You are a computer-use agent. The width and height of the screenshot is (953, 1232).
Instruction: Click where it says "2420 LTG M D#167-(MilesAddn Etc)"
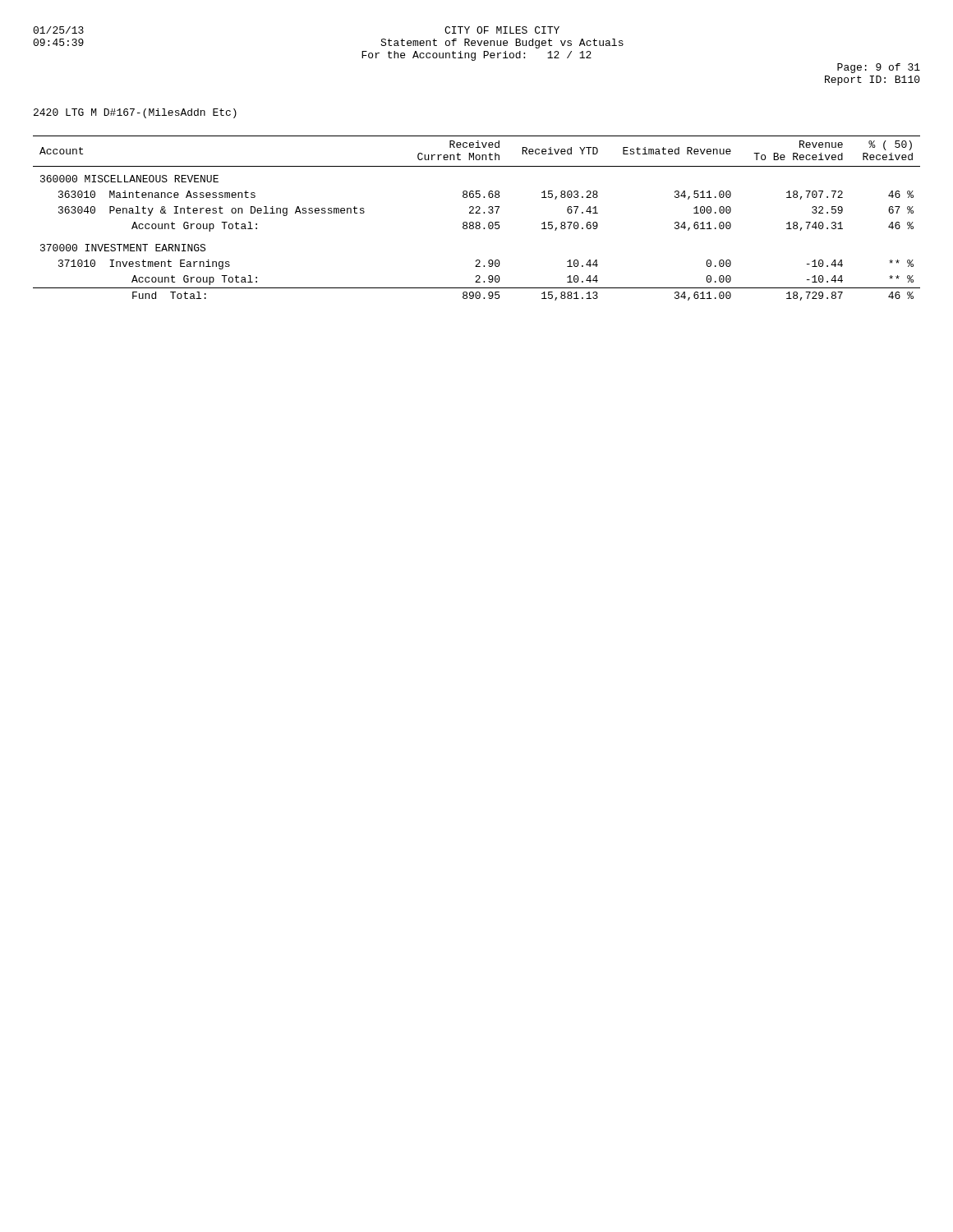pyautogui.click(x=135, y=113)
